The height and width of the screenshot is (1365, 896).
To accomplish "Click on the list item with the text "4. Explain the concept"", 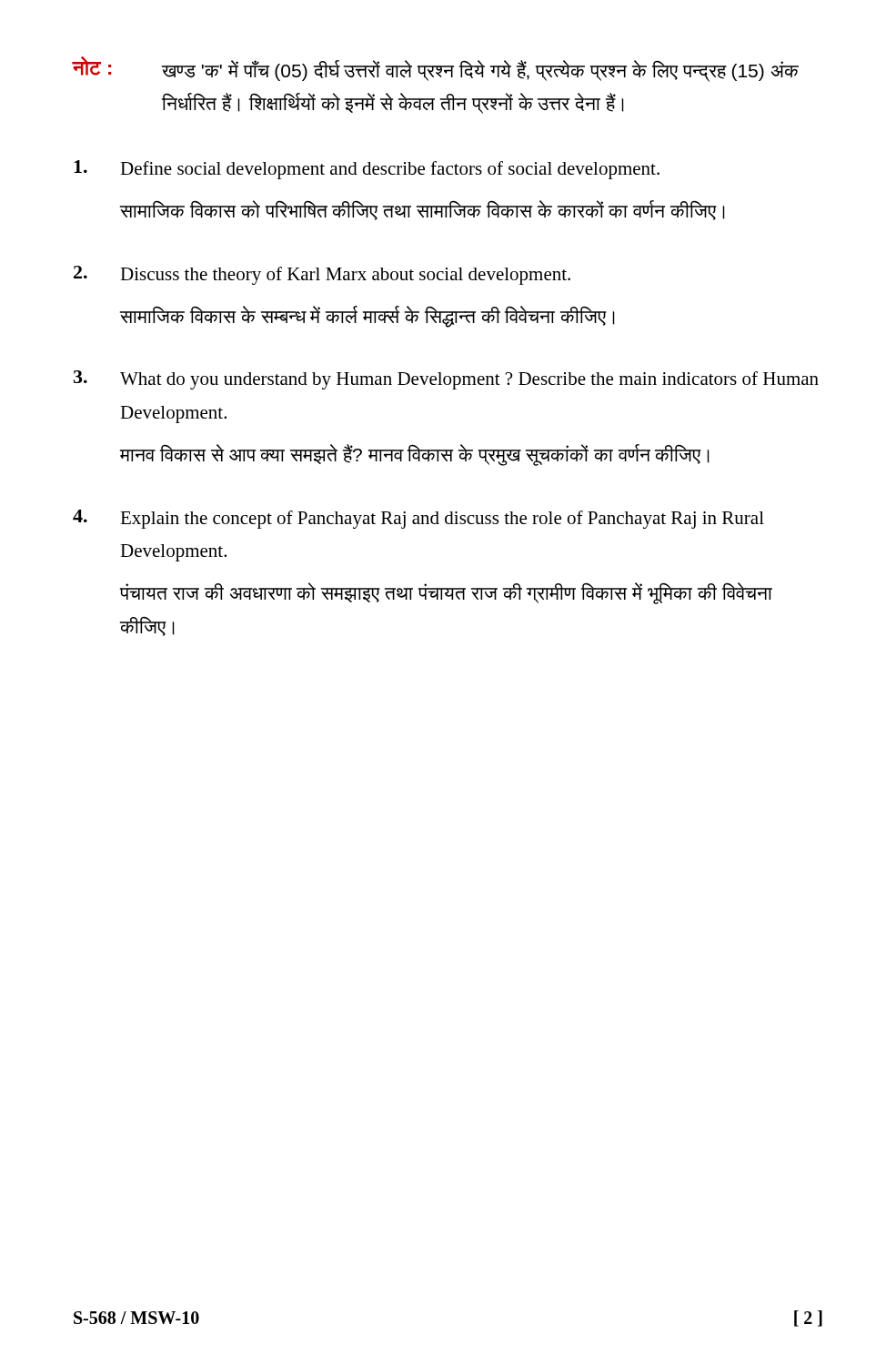I will [418, 519].
